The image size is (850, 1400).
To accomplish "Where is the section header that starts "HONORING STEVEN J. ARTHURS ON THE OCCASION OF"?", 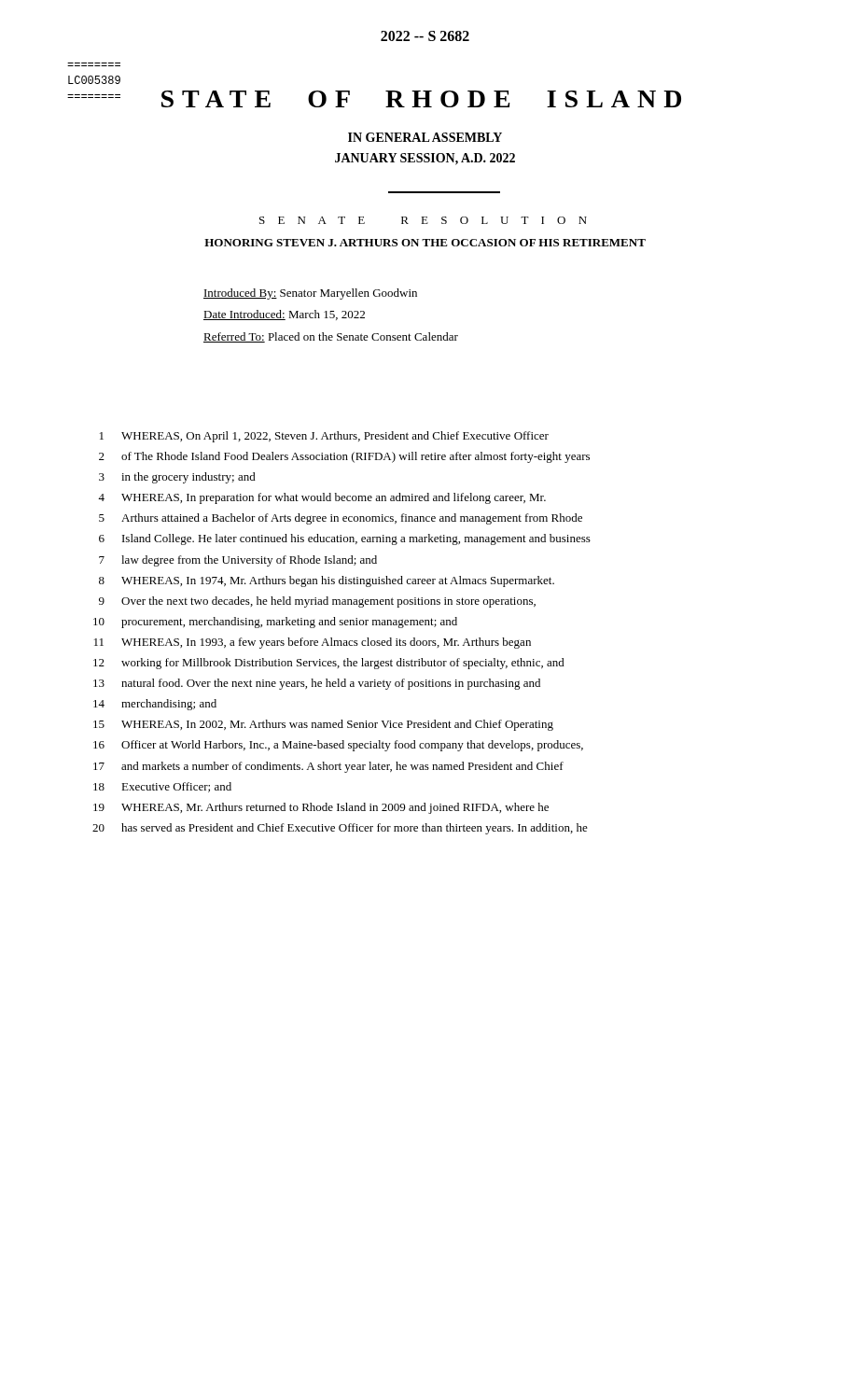I will click(x=425, y=242).
